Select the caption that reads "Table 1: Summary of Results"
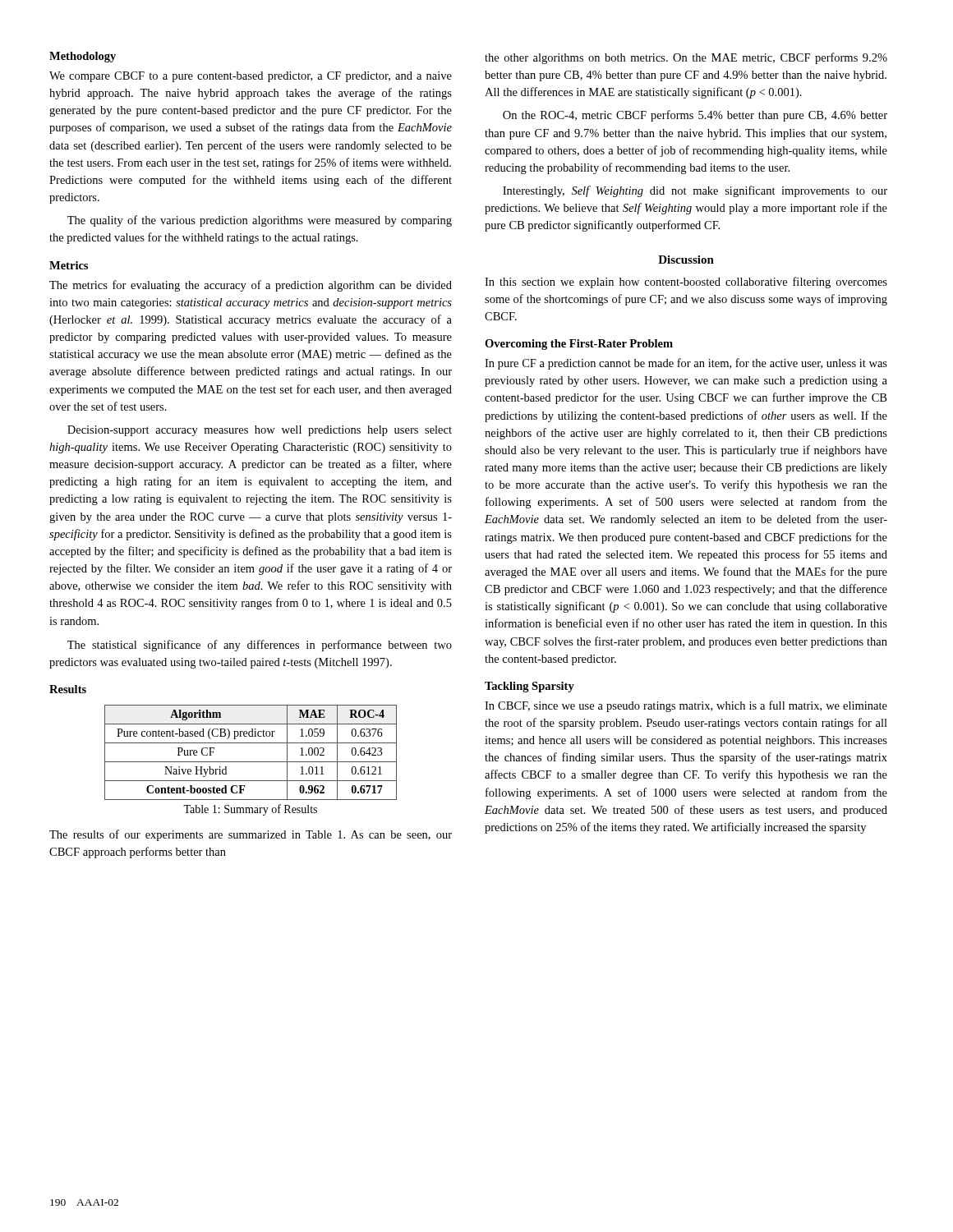Image resolution: width=953 pixels, height=1232 pixels. [251, 809]
